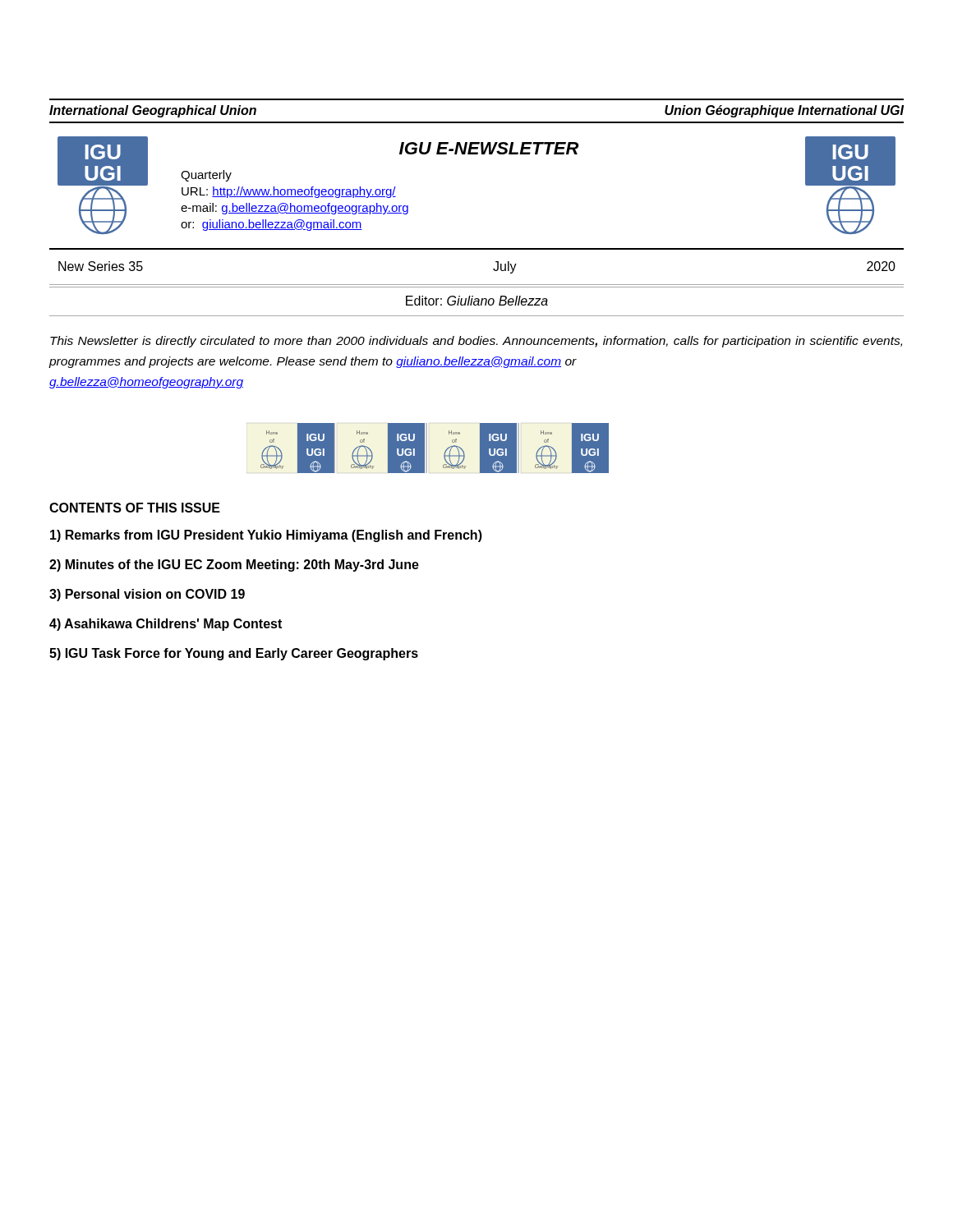Click the passage that begins "1) Remarks from IGU President Yukio Himiyama (English"
This screenshot has width=953, height=1232.
click(x=266, y=535)
